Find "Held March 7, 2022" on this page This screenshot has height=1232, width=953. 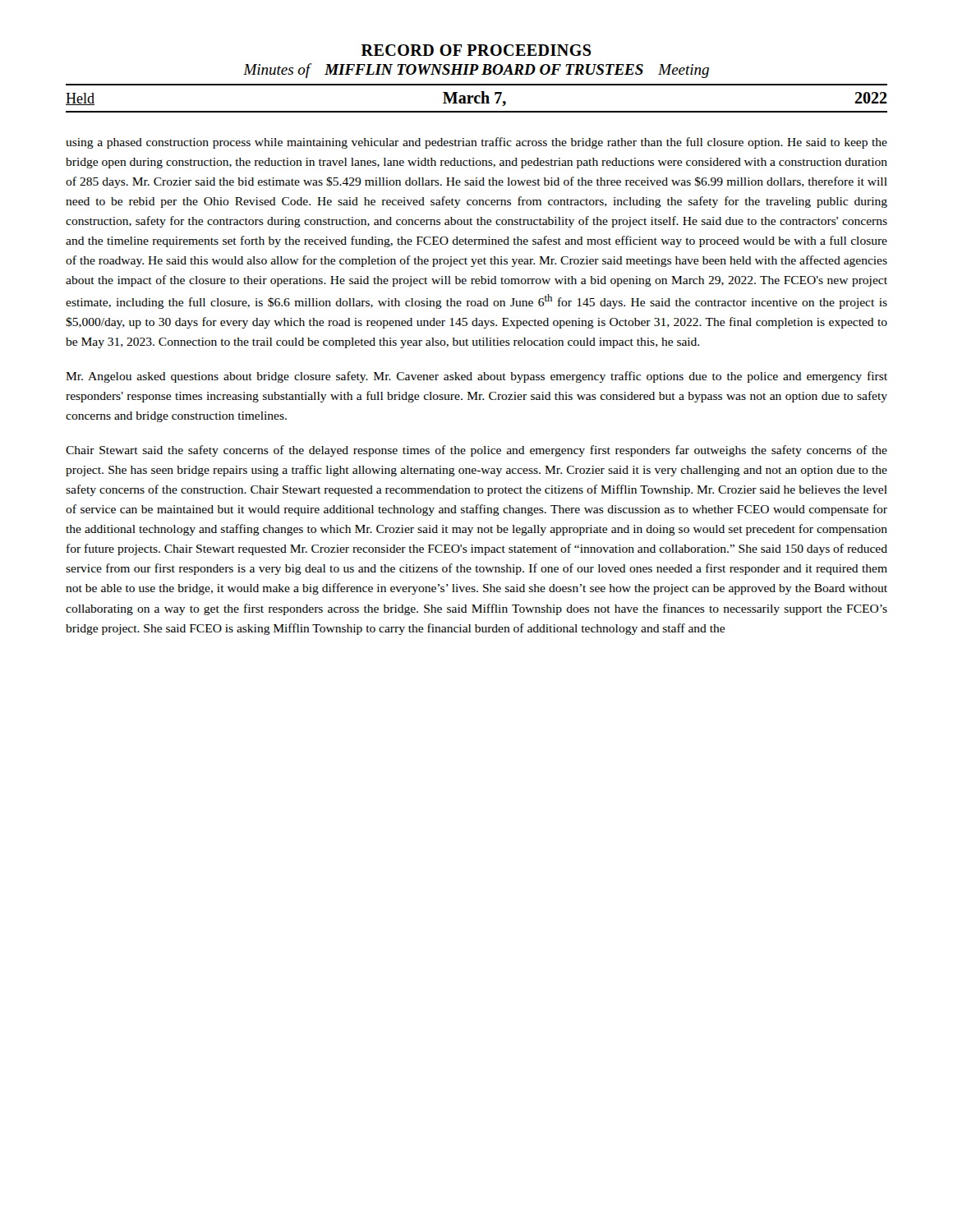(x=476, y=98)
